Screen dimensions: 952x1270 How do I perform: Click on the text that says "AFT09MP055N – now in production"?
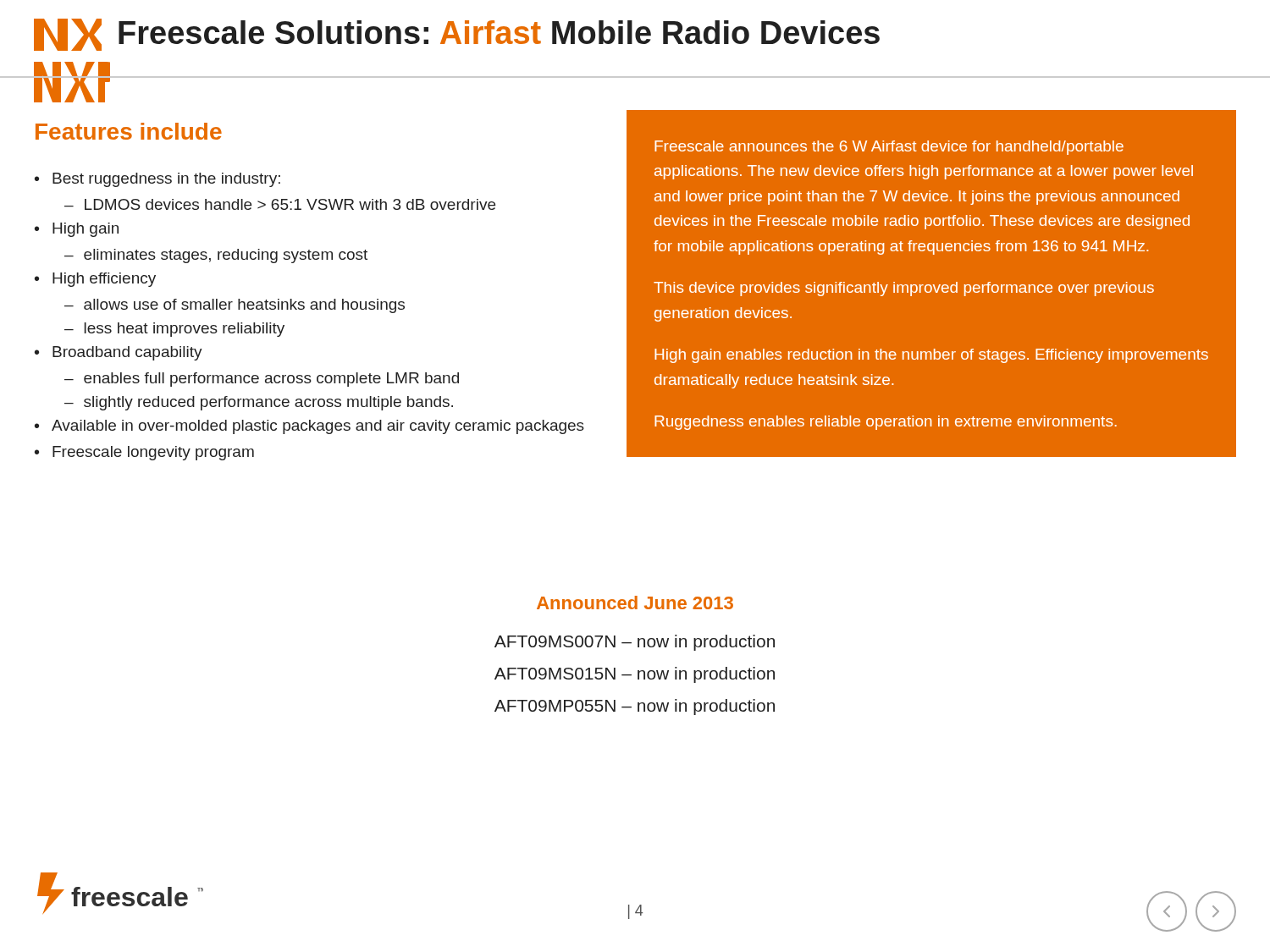click(x=635, y=705)
